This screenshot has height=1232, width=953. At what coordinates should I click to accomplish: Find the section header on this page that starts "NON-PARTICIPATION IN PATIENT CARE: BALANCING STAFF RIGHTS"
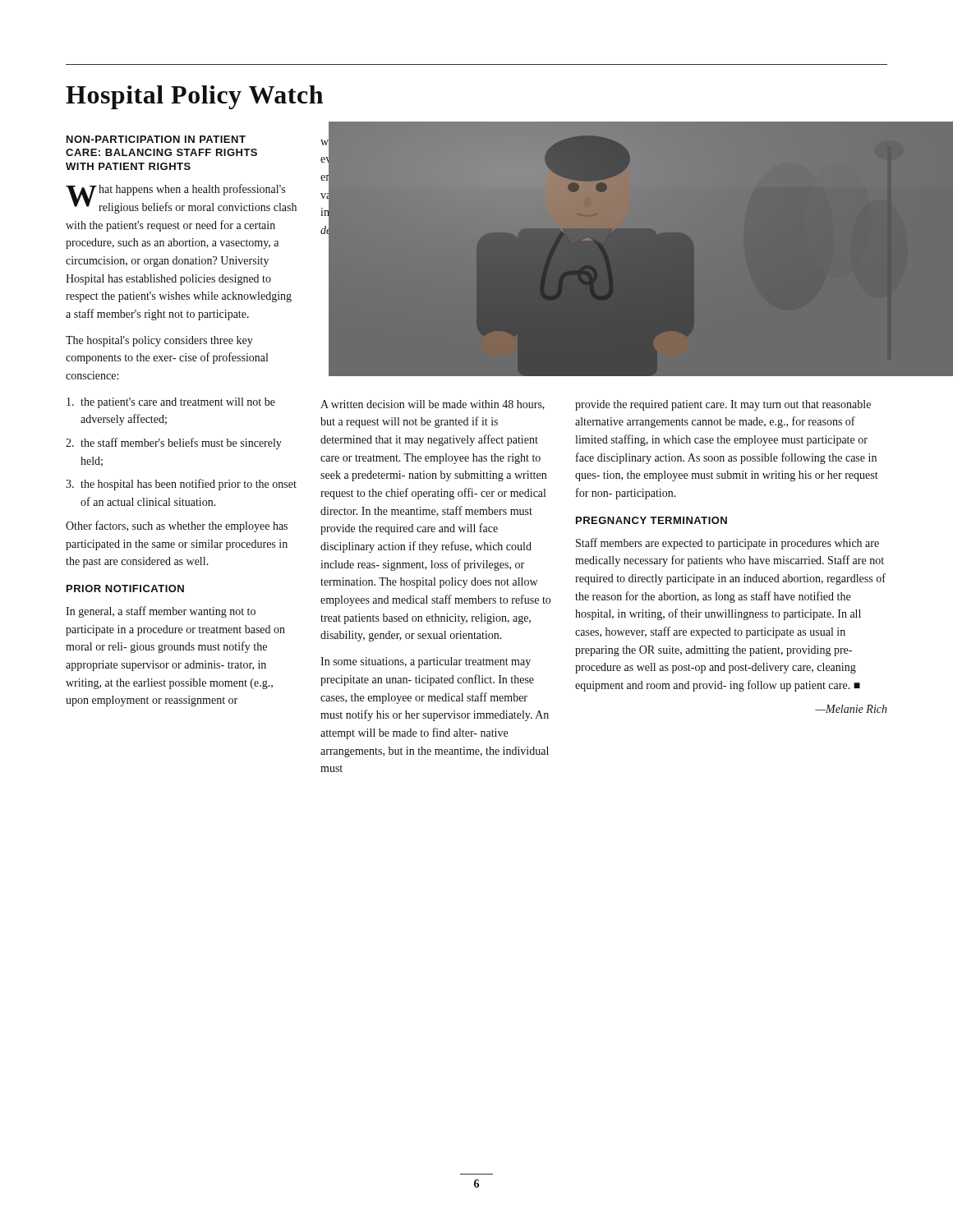(162, 153)
